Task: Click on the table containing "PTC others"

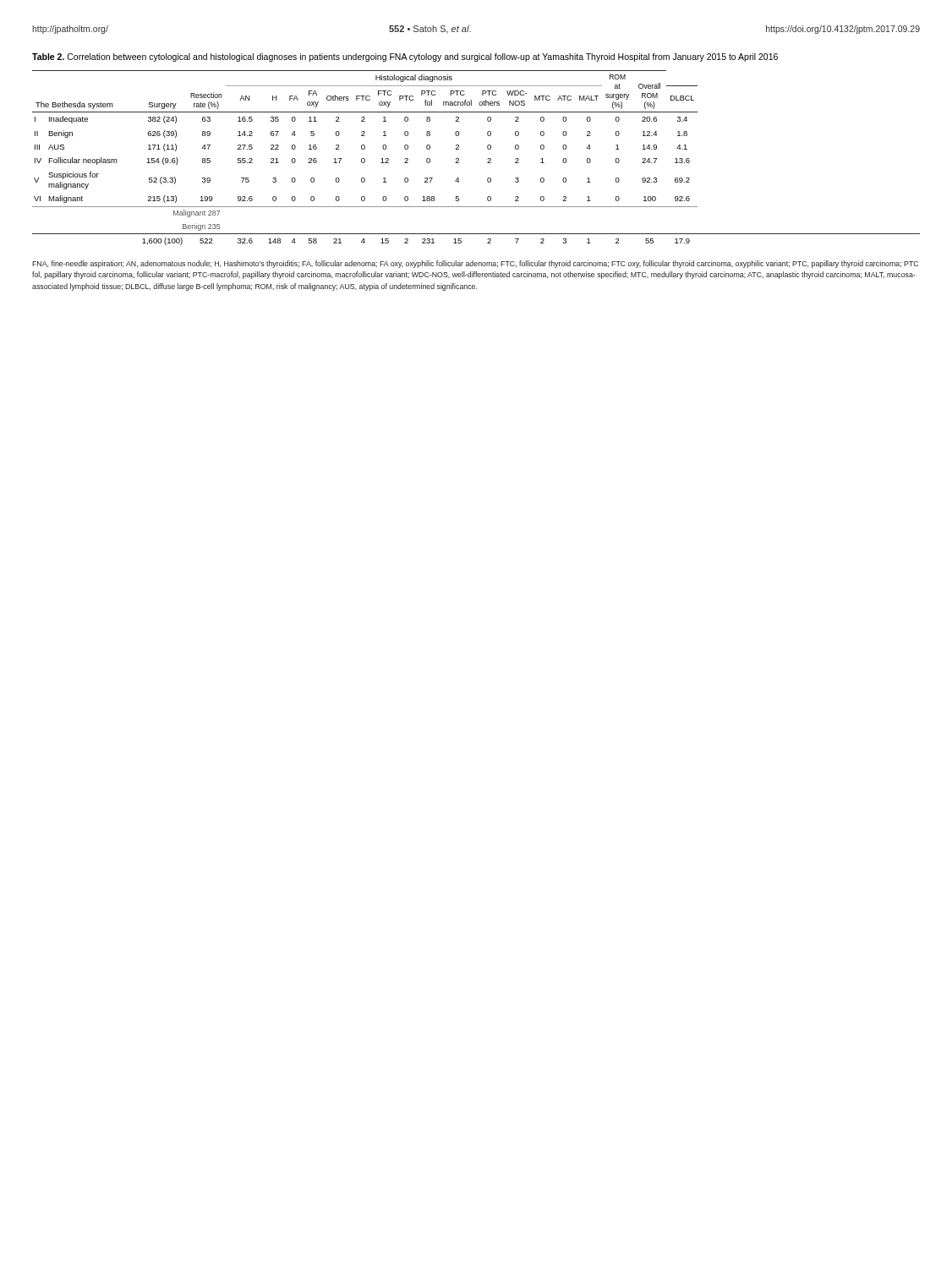Action: (476, 159)
